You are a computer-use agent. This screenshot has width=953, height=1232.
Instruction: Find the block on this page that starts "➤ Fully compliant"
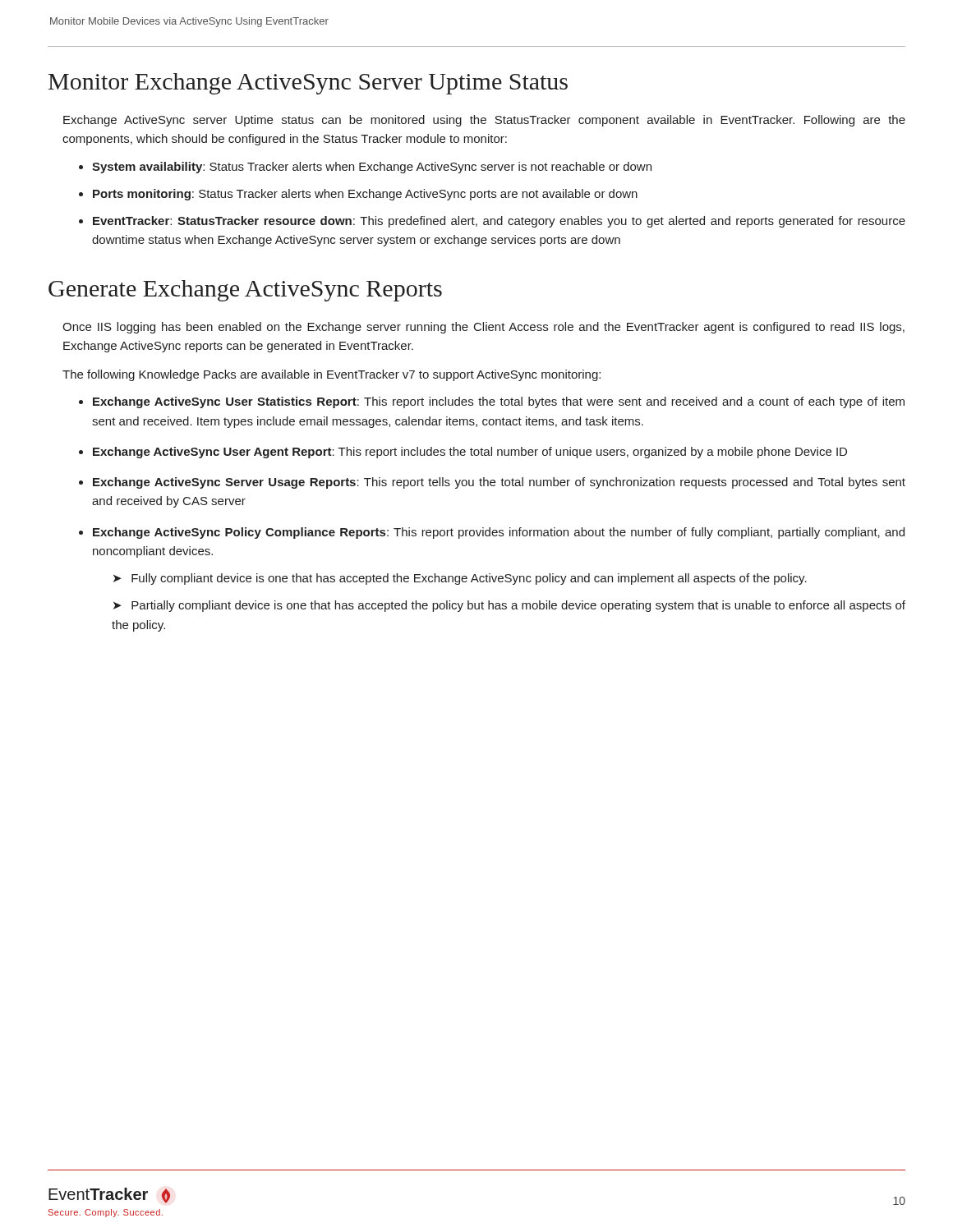(459, 578)
